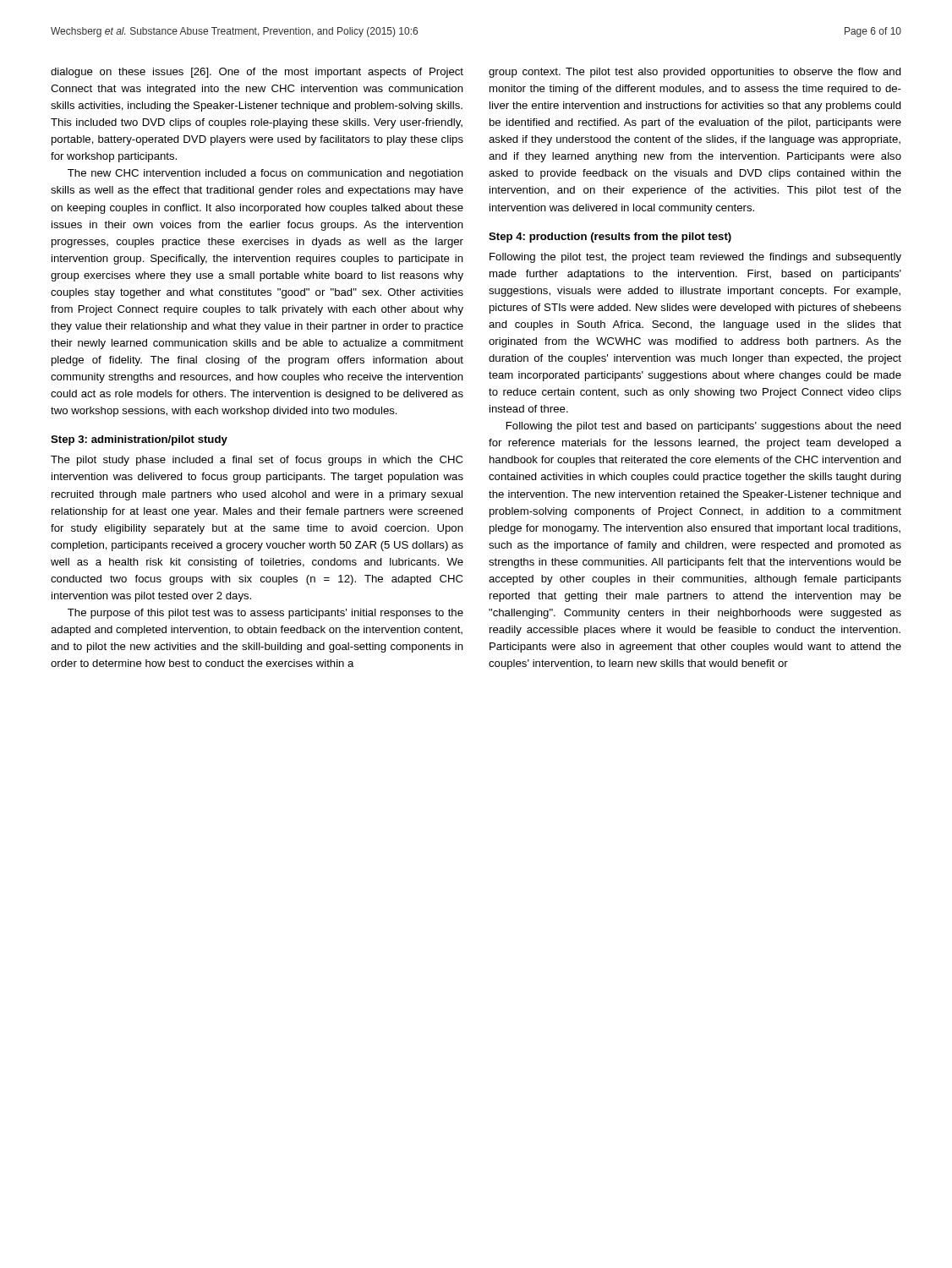Point to the text block starting "dialogue on these"

click(257, 241)
